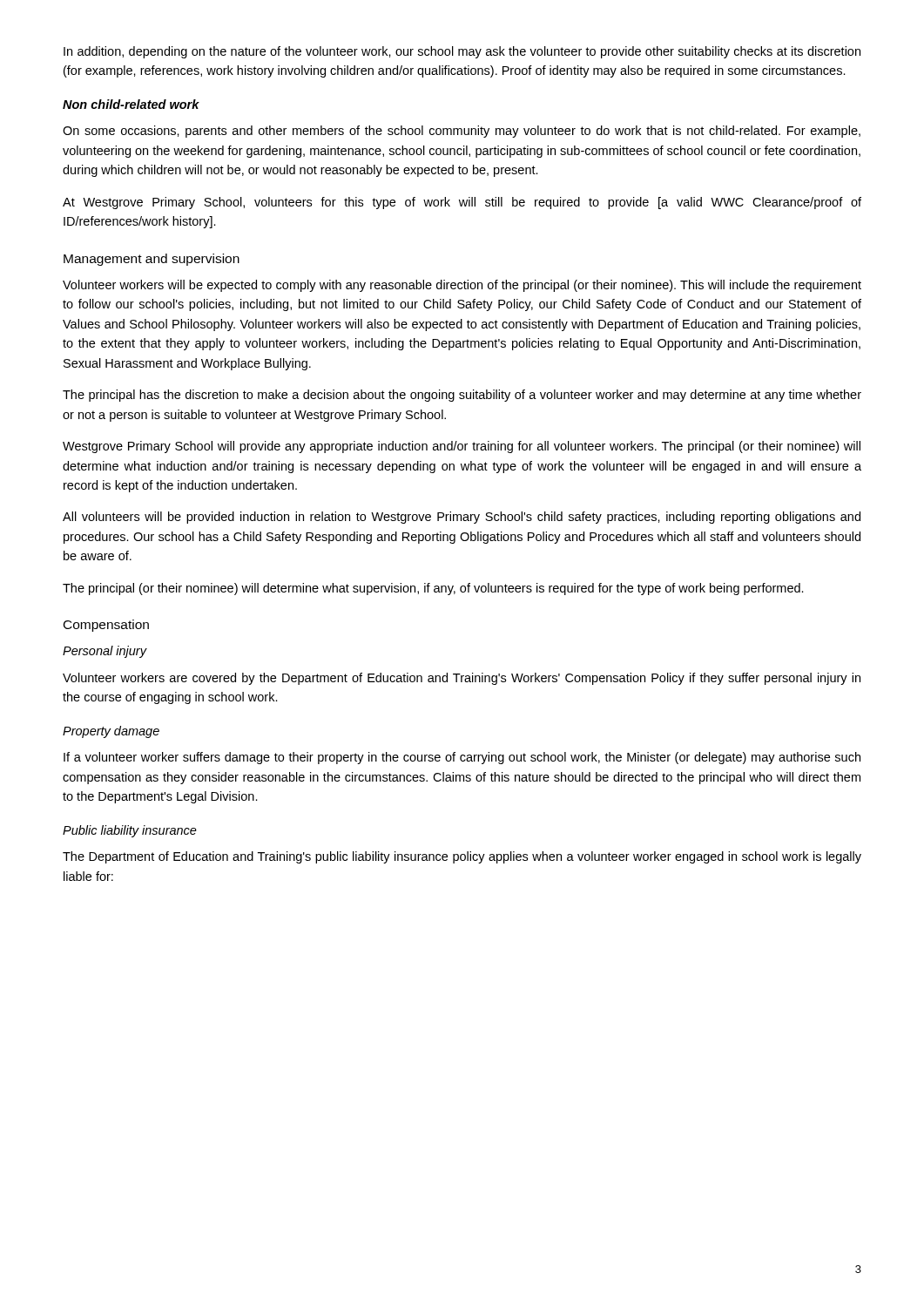924x1307 pixels.
Task: Select the passage starting "Volunteer workers will be expected to comply"
Action: [x=462, y=324]
